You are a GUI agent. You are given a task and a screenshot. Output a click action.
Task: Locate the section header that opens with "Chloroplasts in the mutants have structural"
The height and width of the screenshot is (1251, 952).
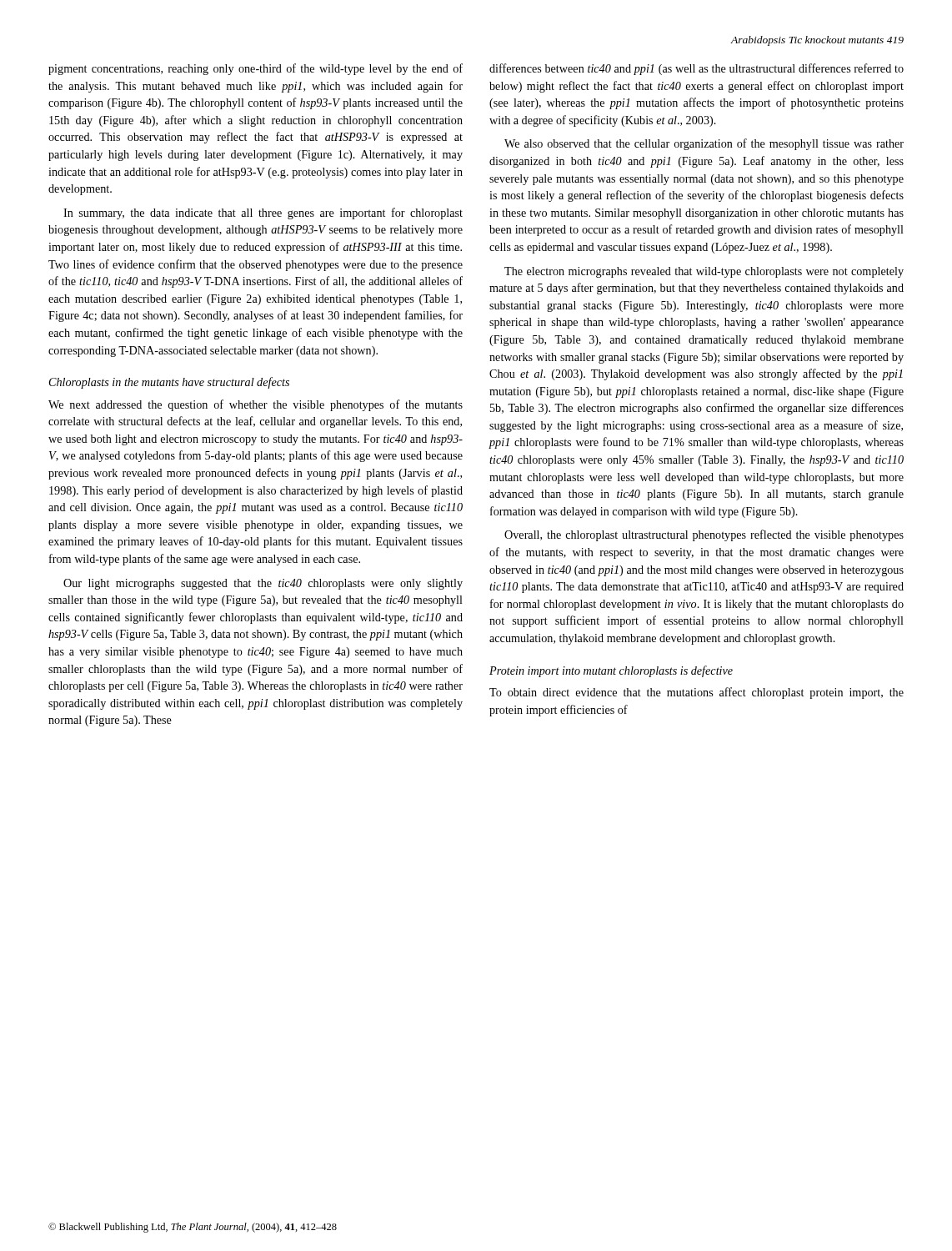pyautogui.click(x=169, y=382)
